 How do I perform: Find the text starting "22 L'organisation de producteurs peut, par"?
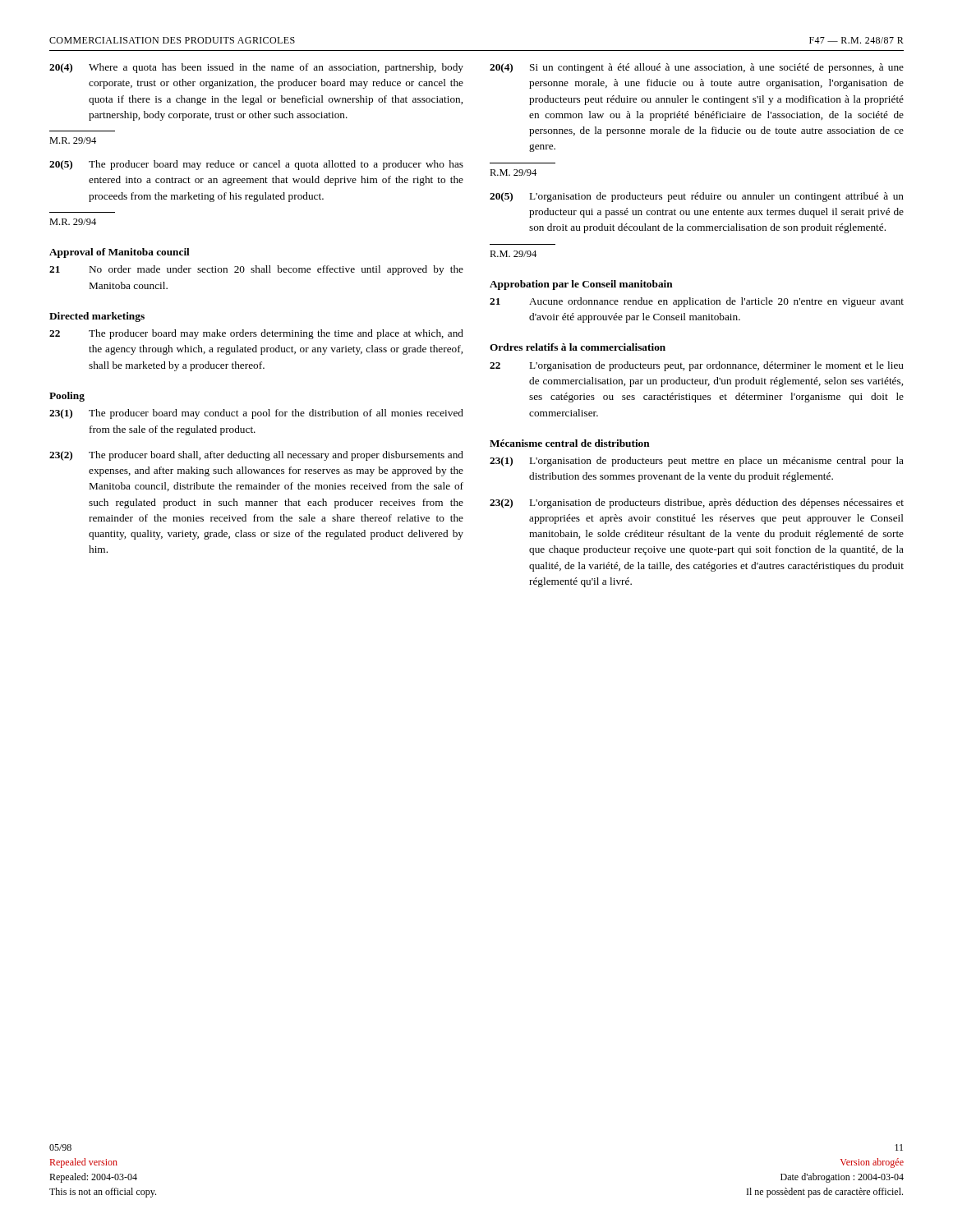coord(697,389)
